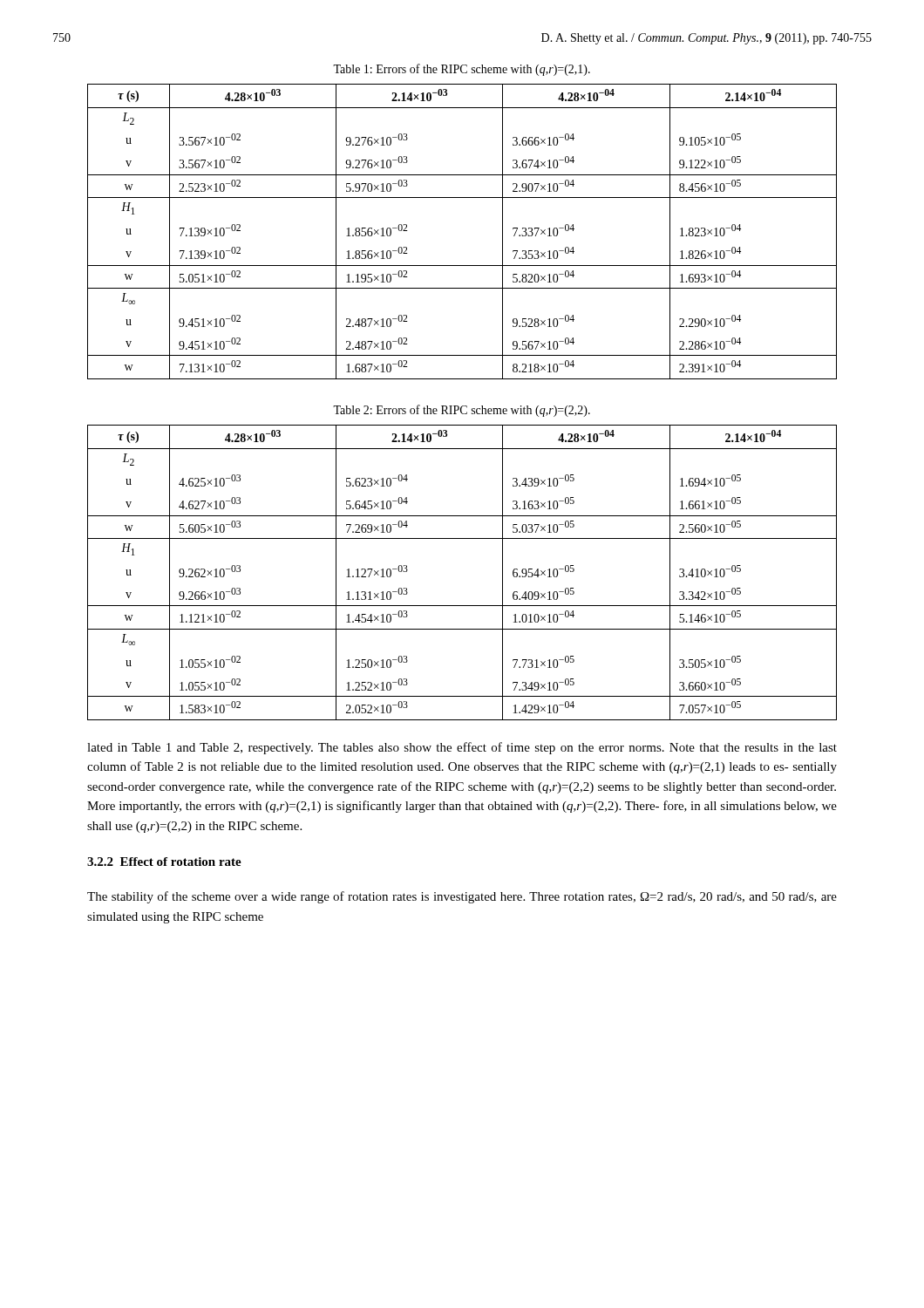Locate the table with the text "7.349×10 −05"
The image size is (924, 1308).
pos(462,572)
